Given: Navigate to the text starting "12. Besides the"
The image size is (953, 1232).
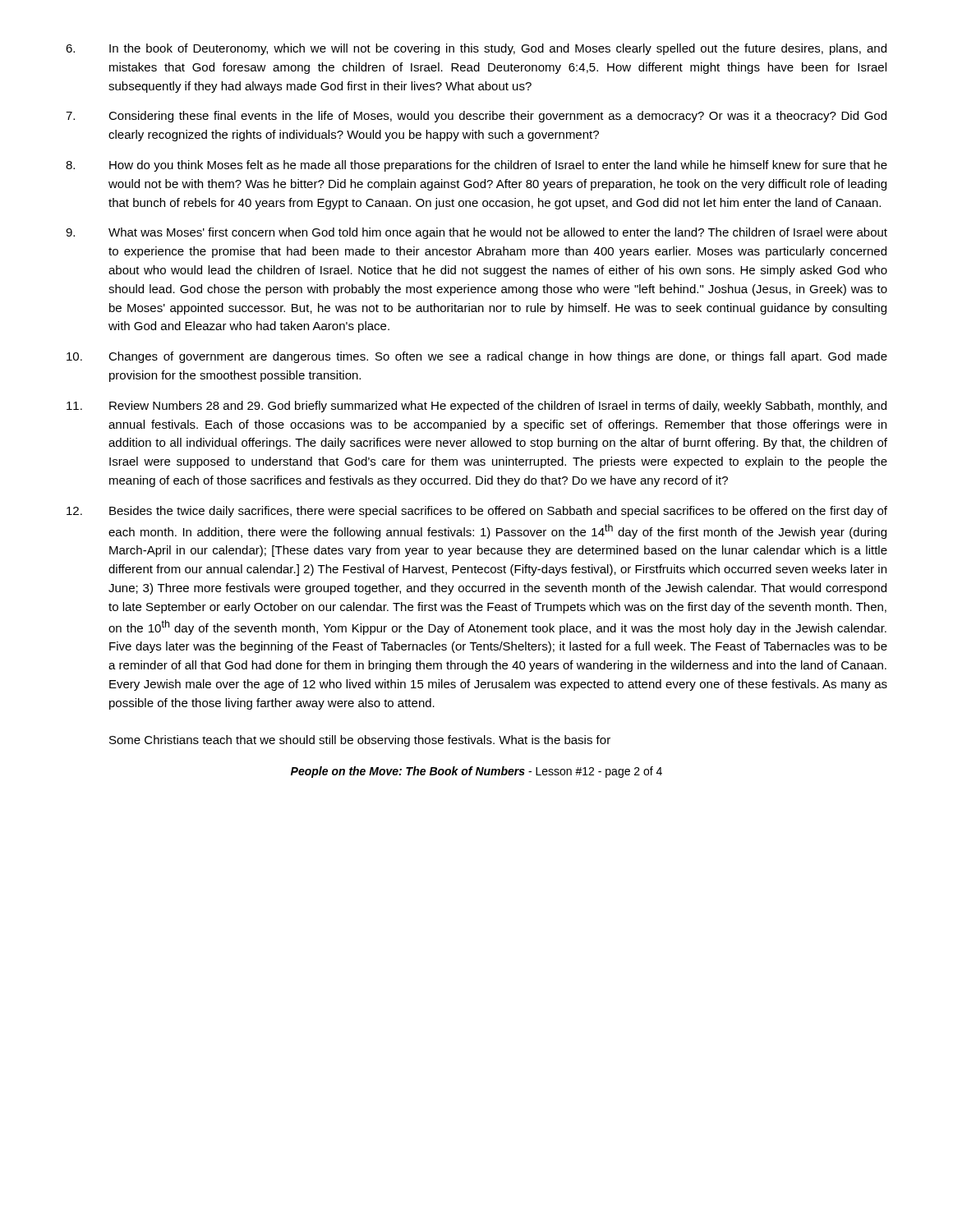Looking at the screenshot, I should 476,626.
